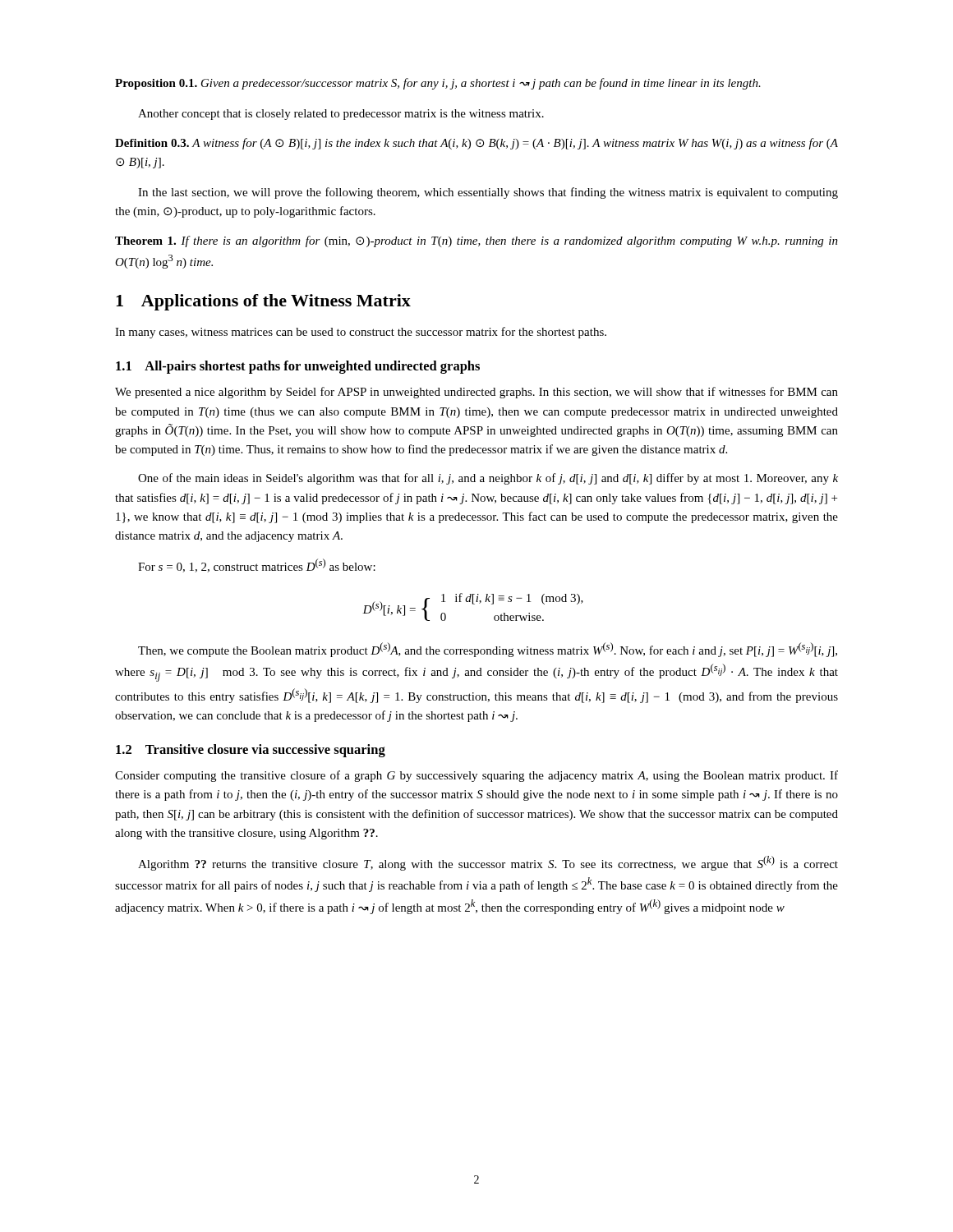Point to the element starting "We presented a nice"
The width and height of the screenshot is (953, 1232).
coord(476,421)
